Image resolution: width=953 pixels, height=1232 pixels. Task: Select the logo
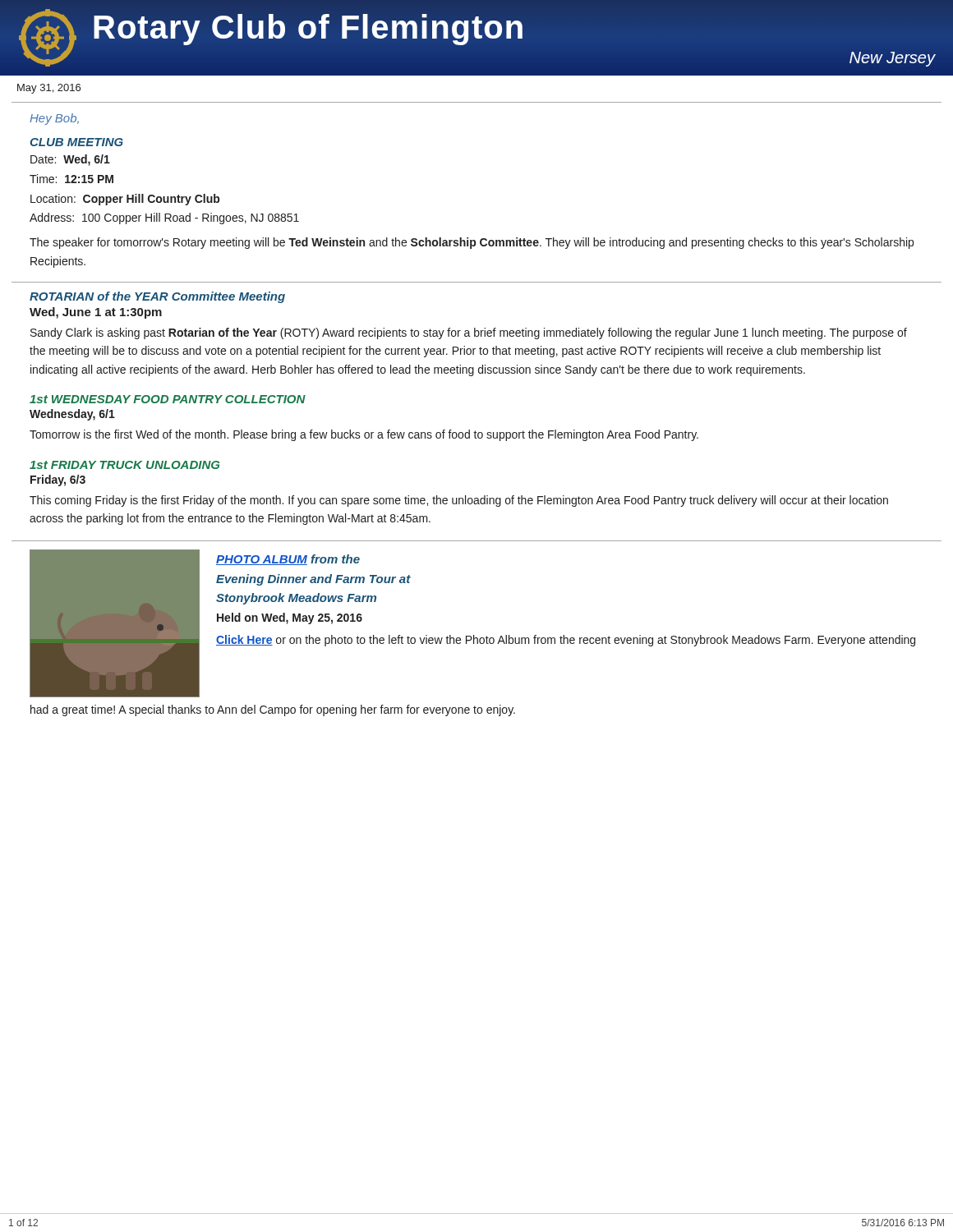[x=476, y=38]
